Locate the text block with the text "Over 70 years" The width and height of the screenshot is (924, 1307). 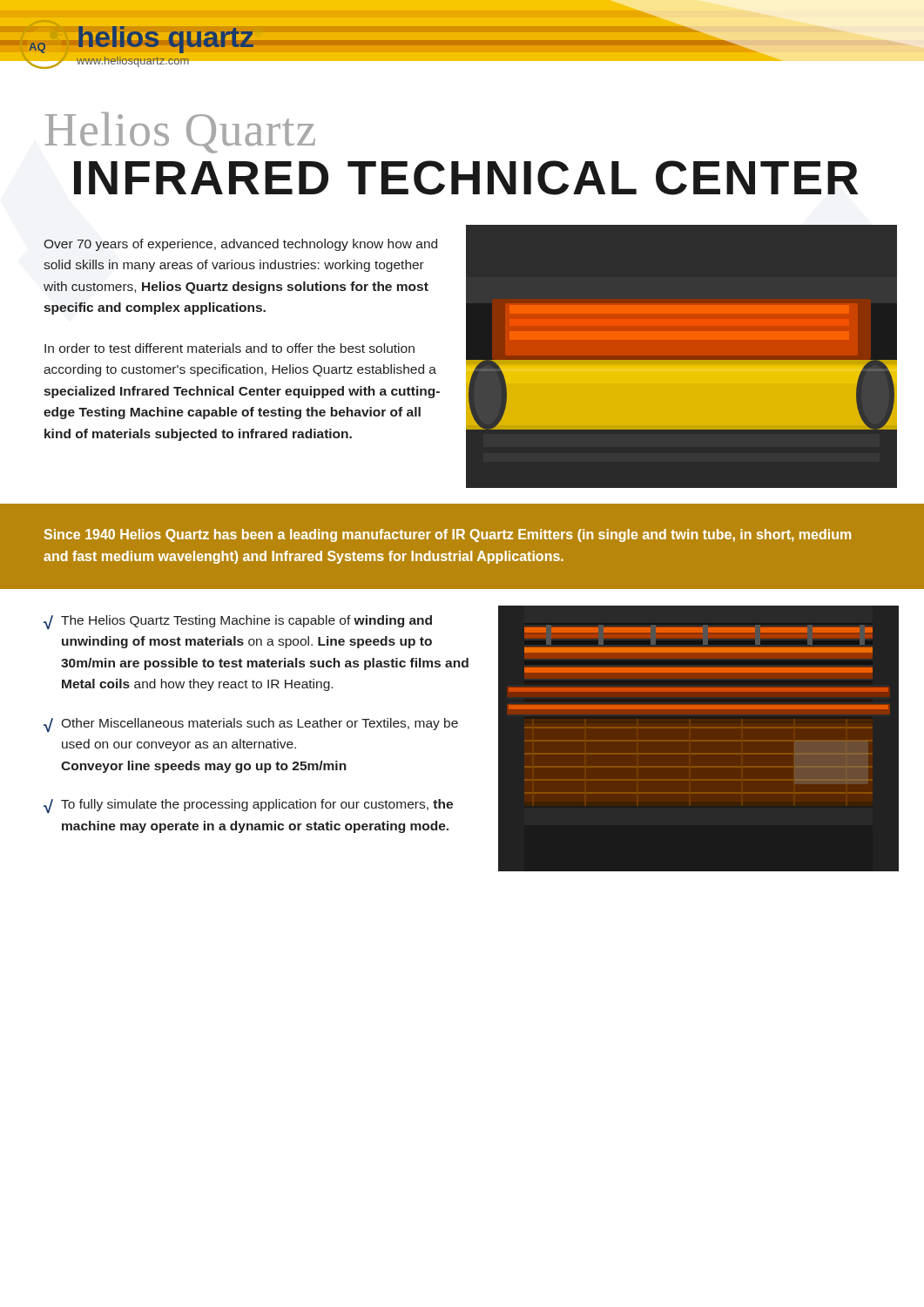coord(244,339)
